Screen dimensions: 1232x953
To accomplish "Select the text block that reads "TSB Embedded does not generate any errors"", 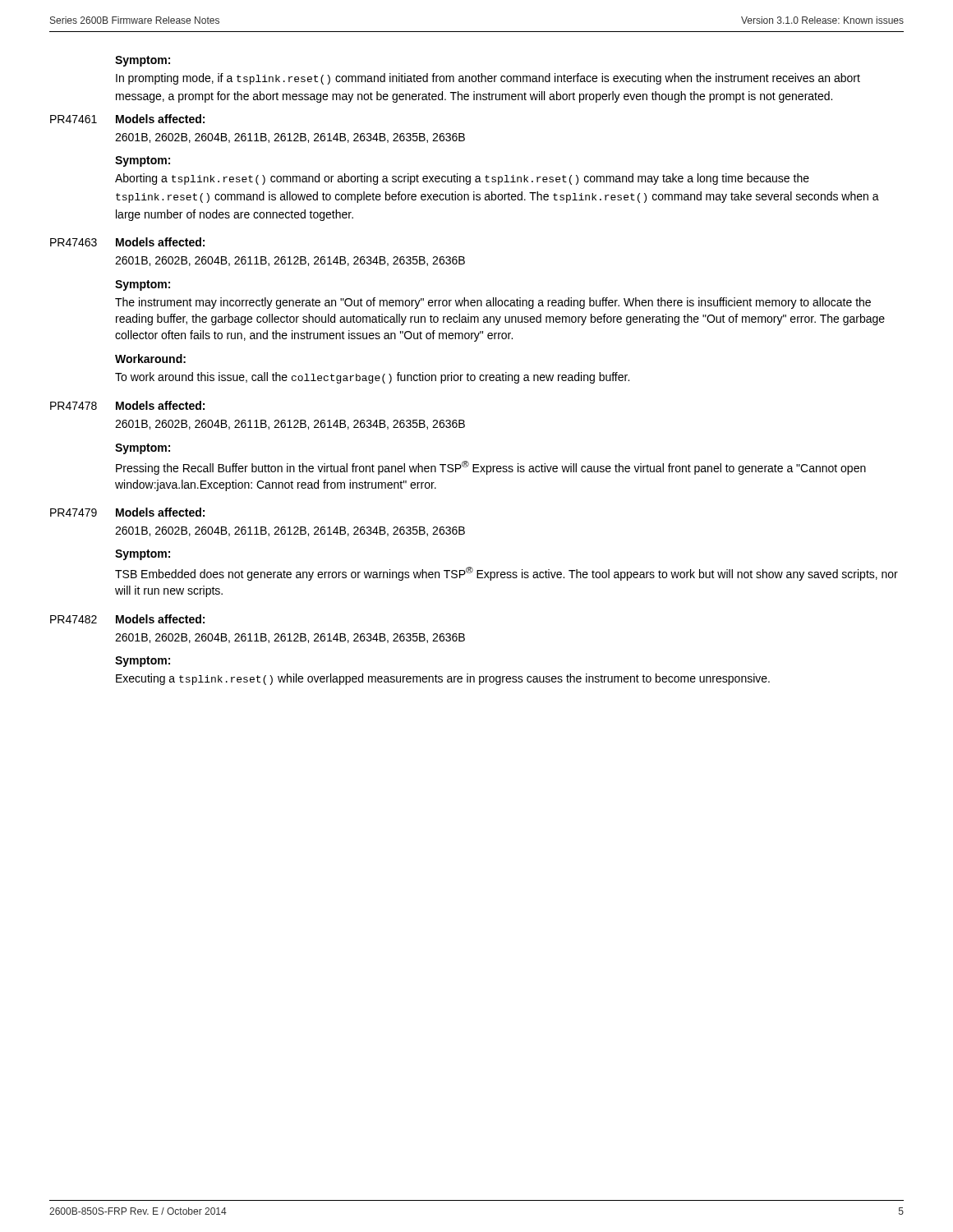I will coord(506,581).
